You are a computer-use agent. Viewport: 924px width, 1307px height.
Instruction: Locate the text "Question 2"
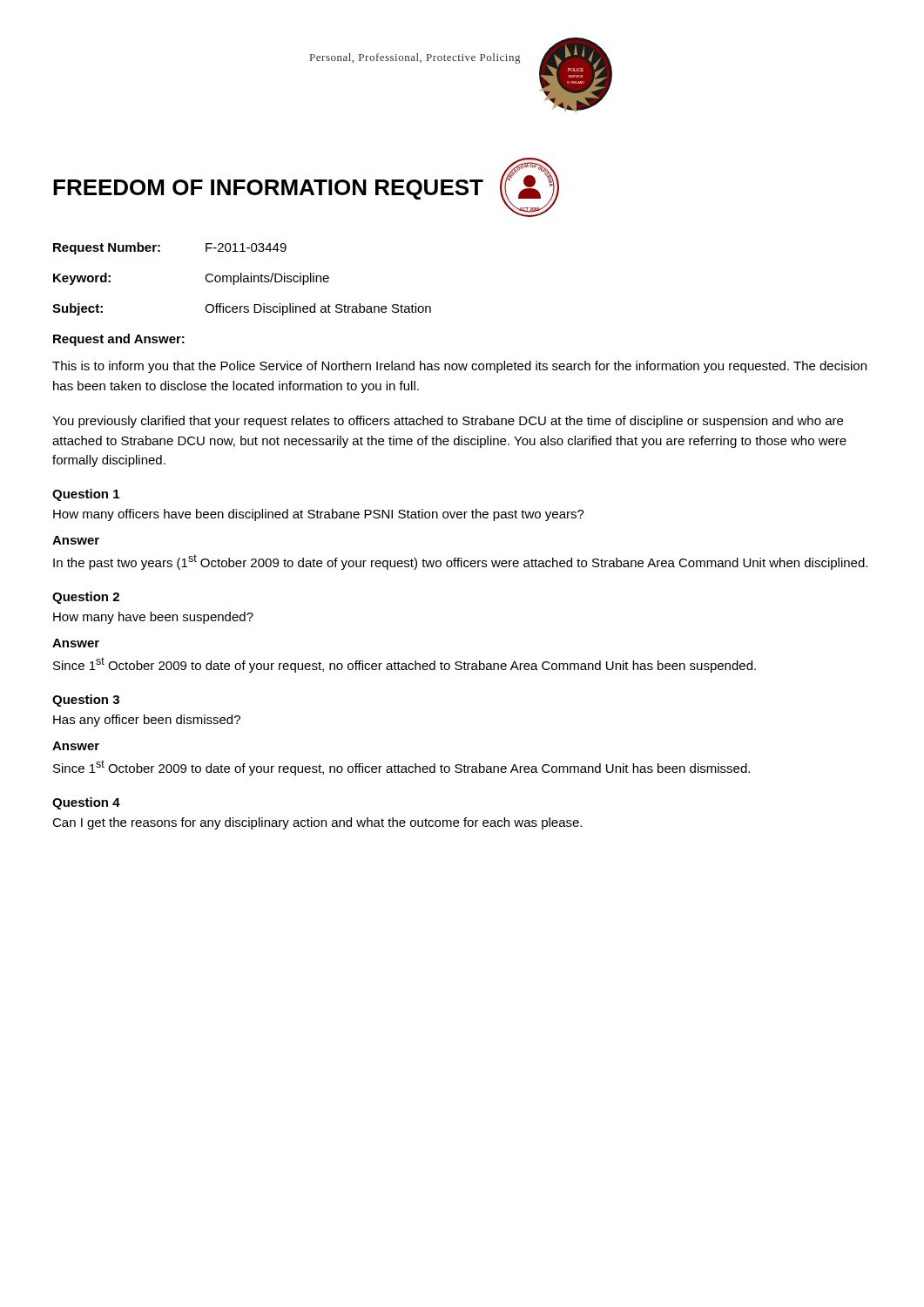(86, 596)
